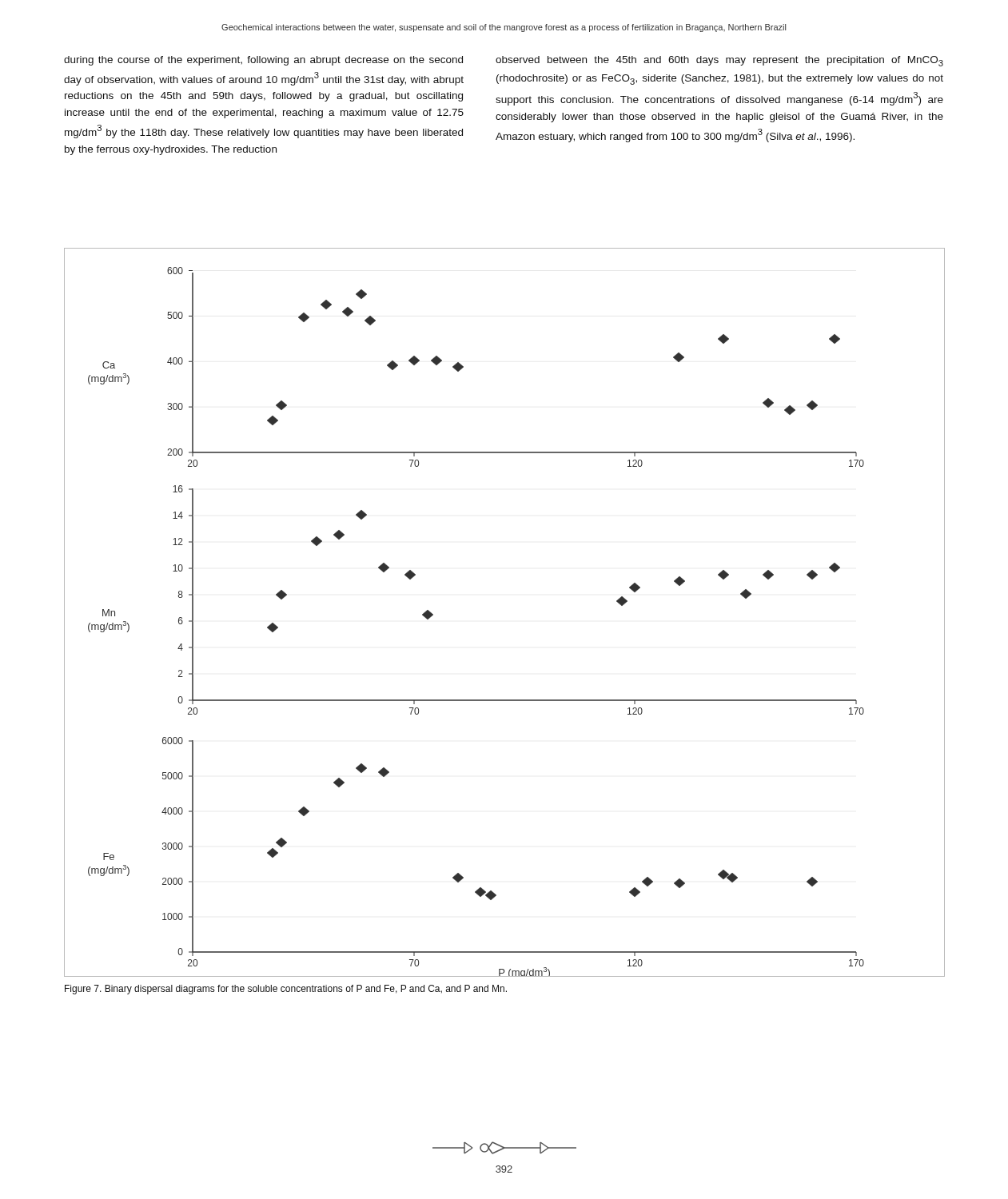Click a scatter plot
This screenshot has height=1199, width=1008.
[504, 614]
